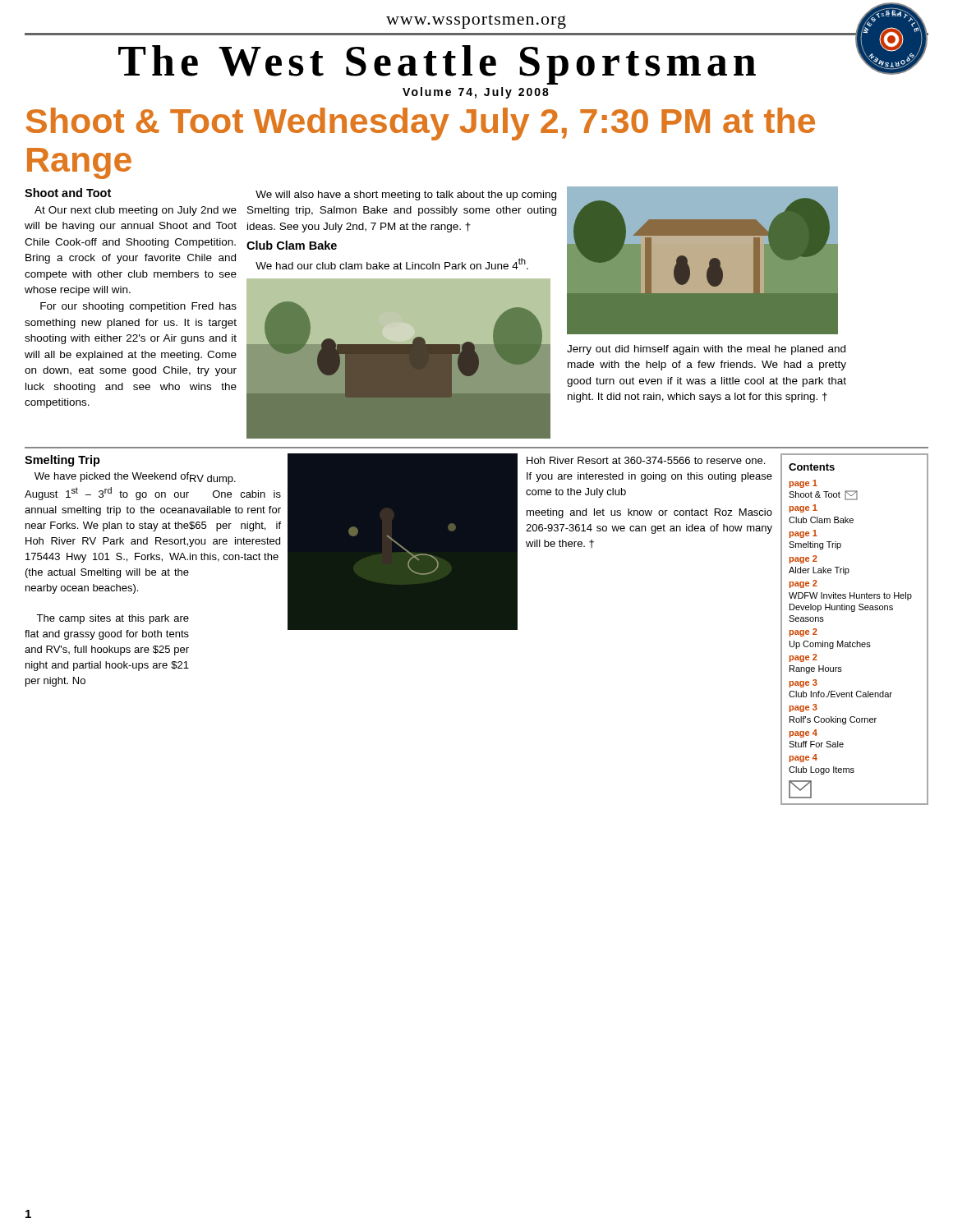Select the section header containing "Smelting Trip"

click(x=62, y=460)
